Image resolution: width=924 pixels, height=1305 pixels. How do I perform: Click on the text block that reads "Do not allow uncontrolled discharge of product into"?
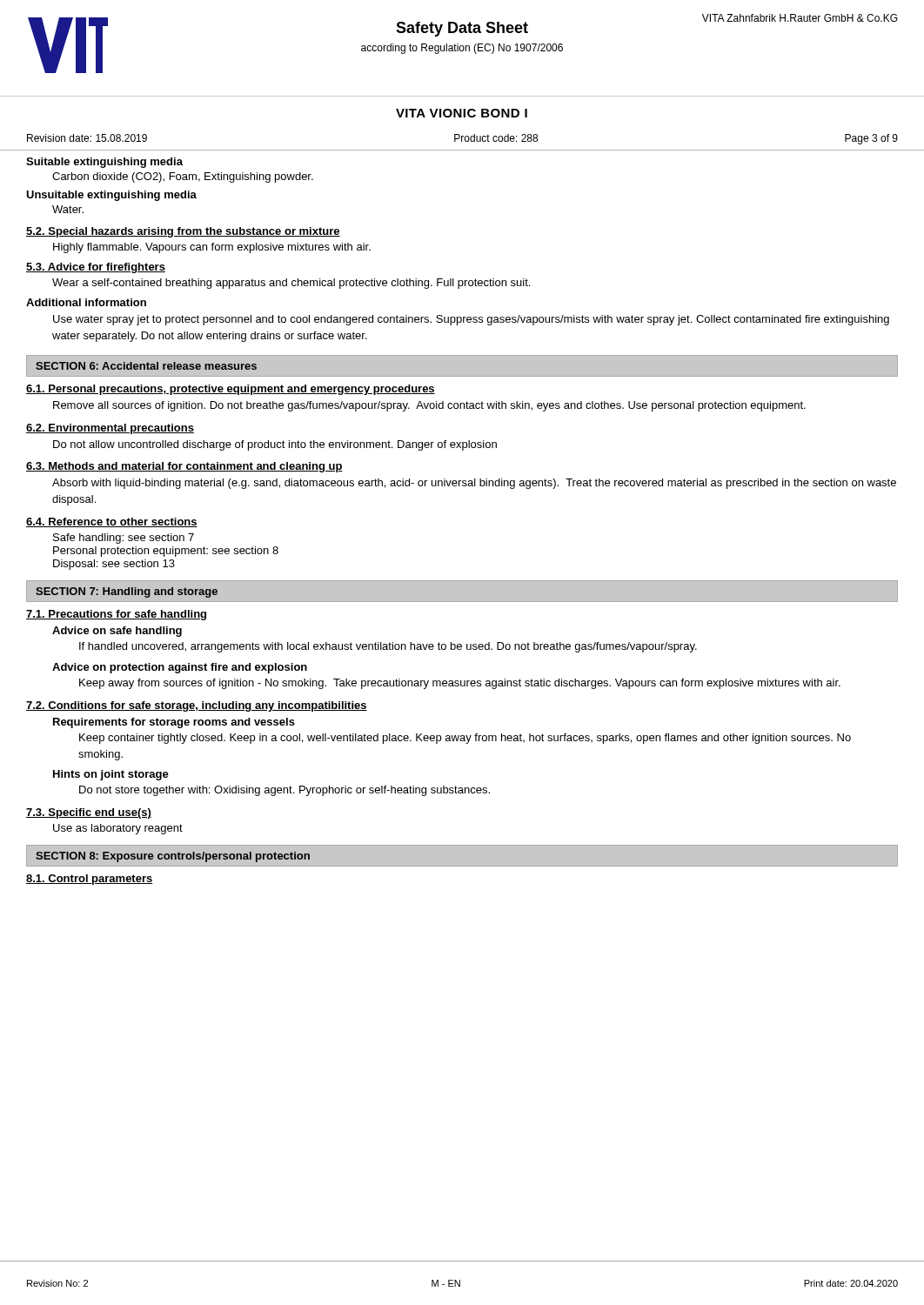[275, 444]
